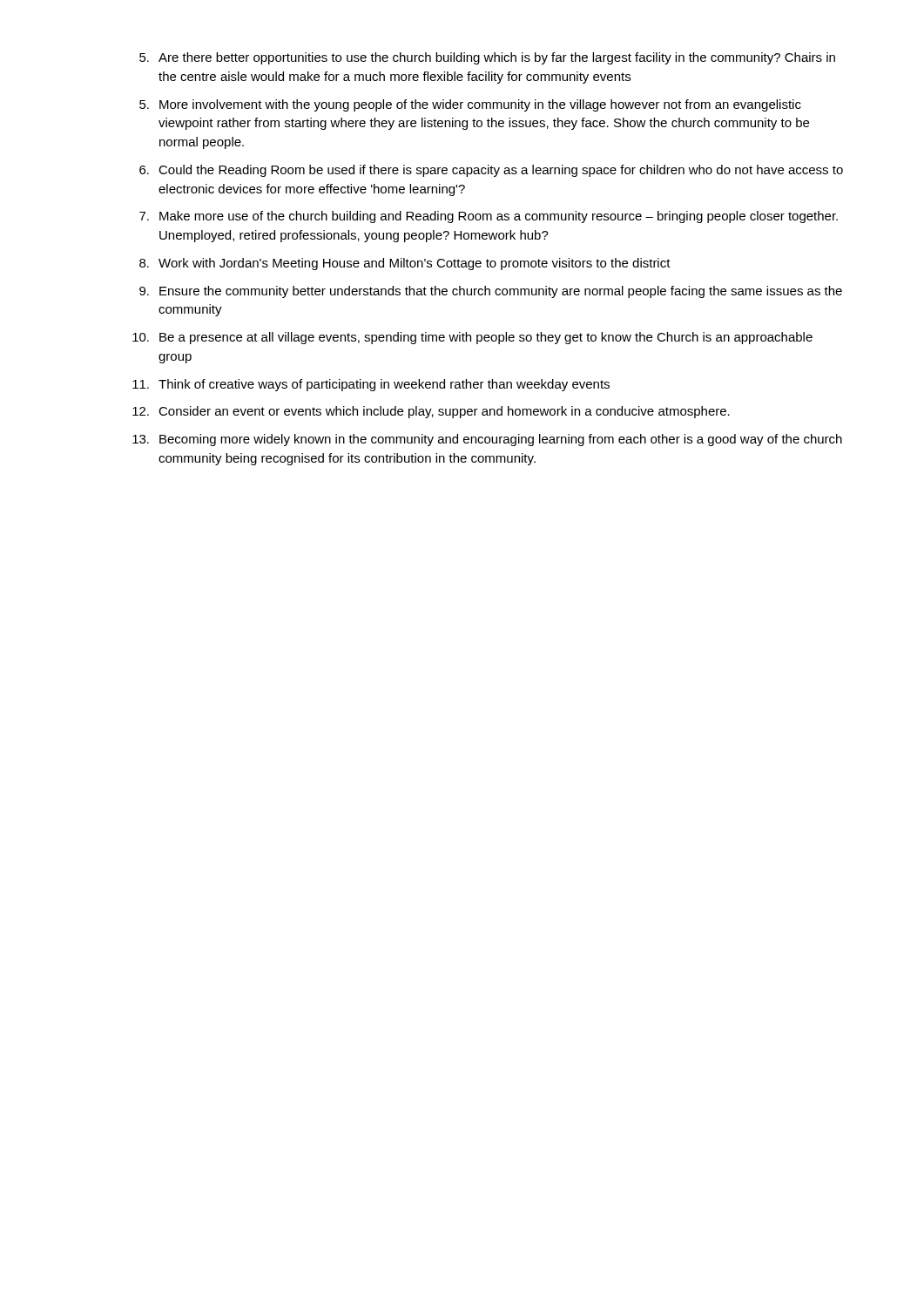Select the block starting "12. Consider an event or events which"
This screenshot has height=1307, width=924.
pos(479,411)
